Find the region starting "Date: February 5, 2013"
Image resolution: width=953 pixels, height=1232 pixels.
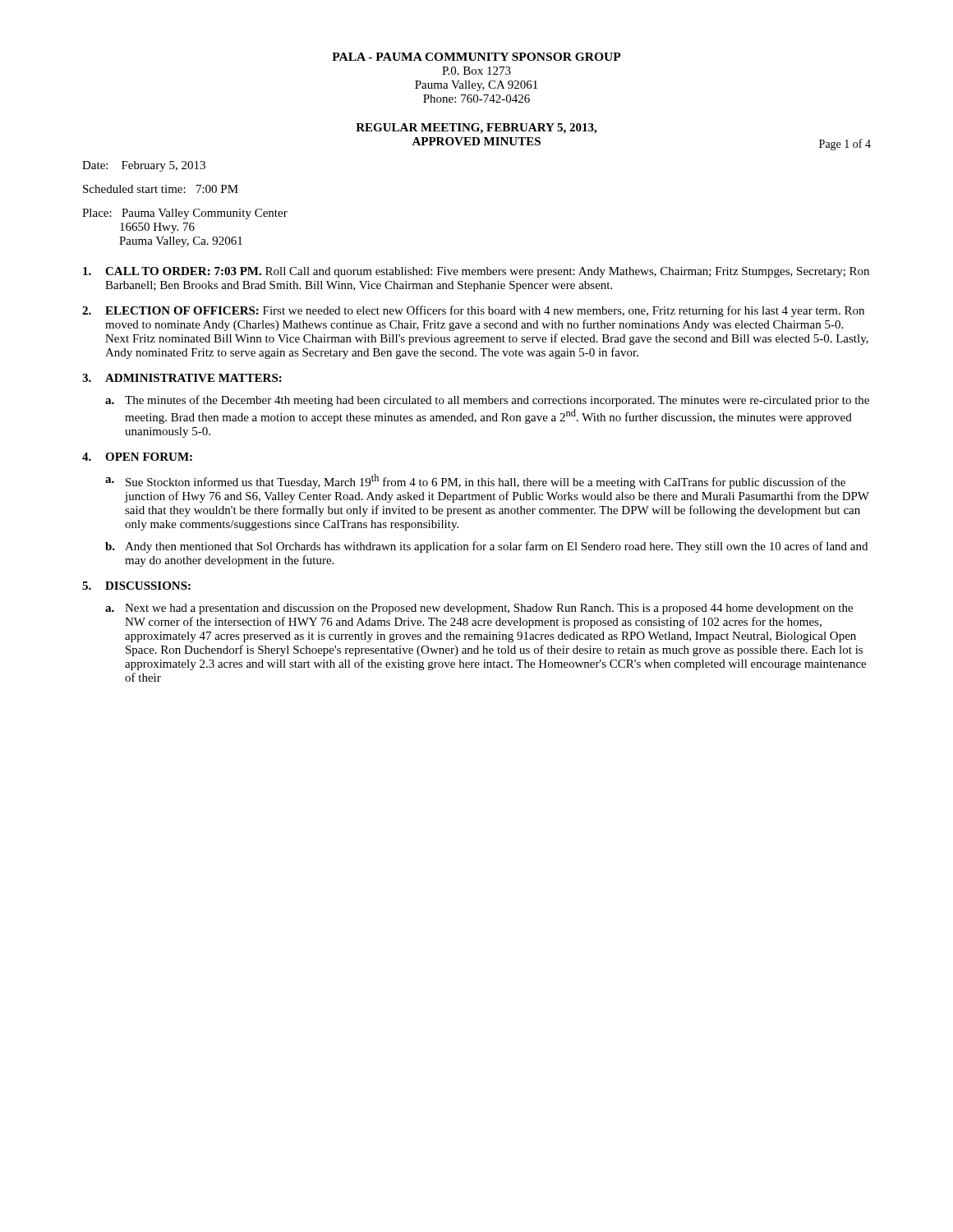coord(144,165)
